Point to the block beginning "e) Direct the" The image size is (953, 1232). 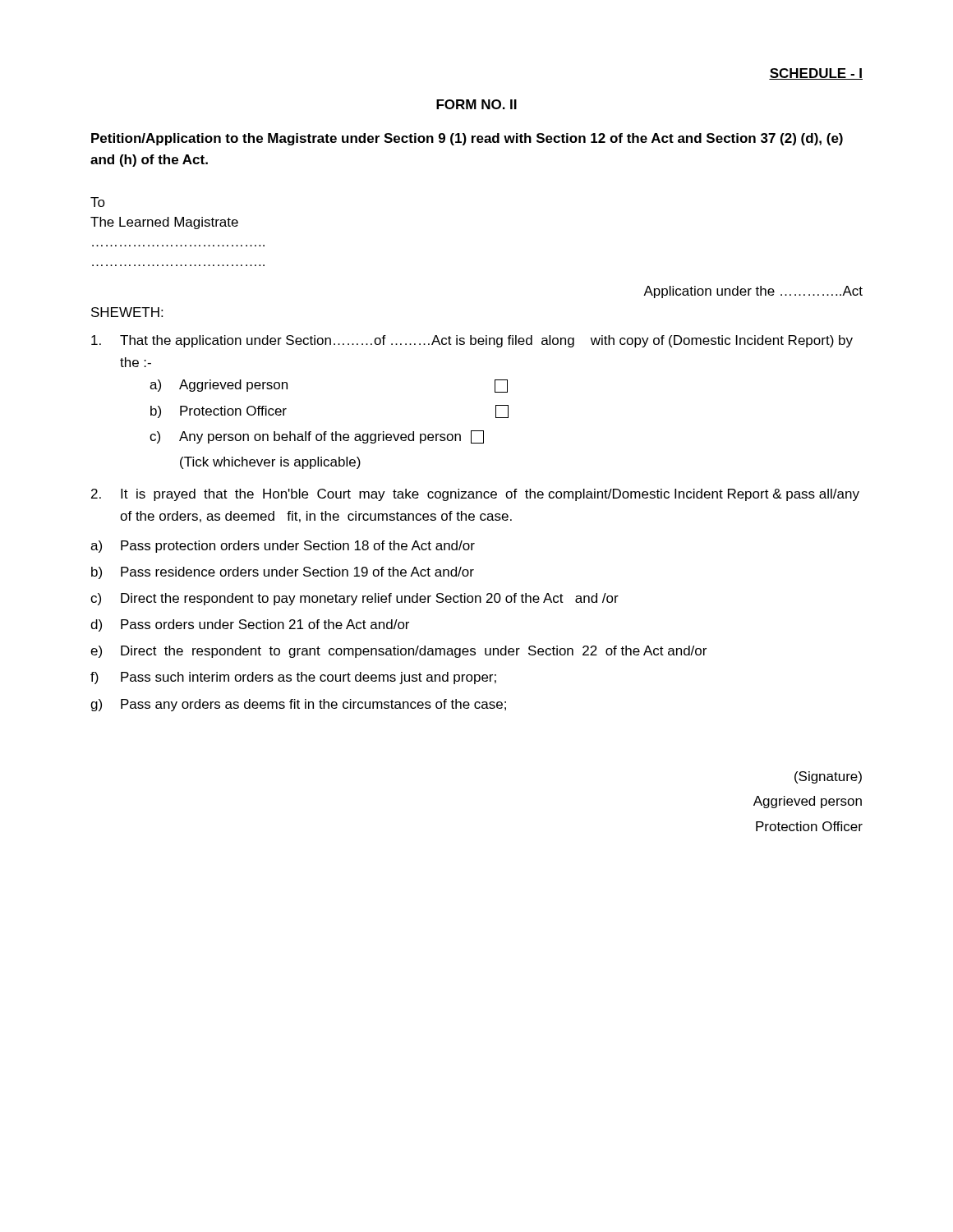pyautogui.click(x=476, y=651)
